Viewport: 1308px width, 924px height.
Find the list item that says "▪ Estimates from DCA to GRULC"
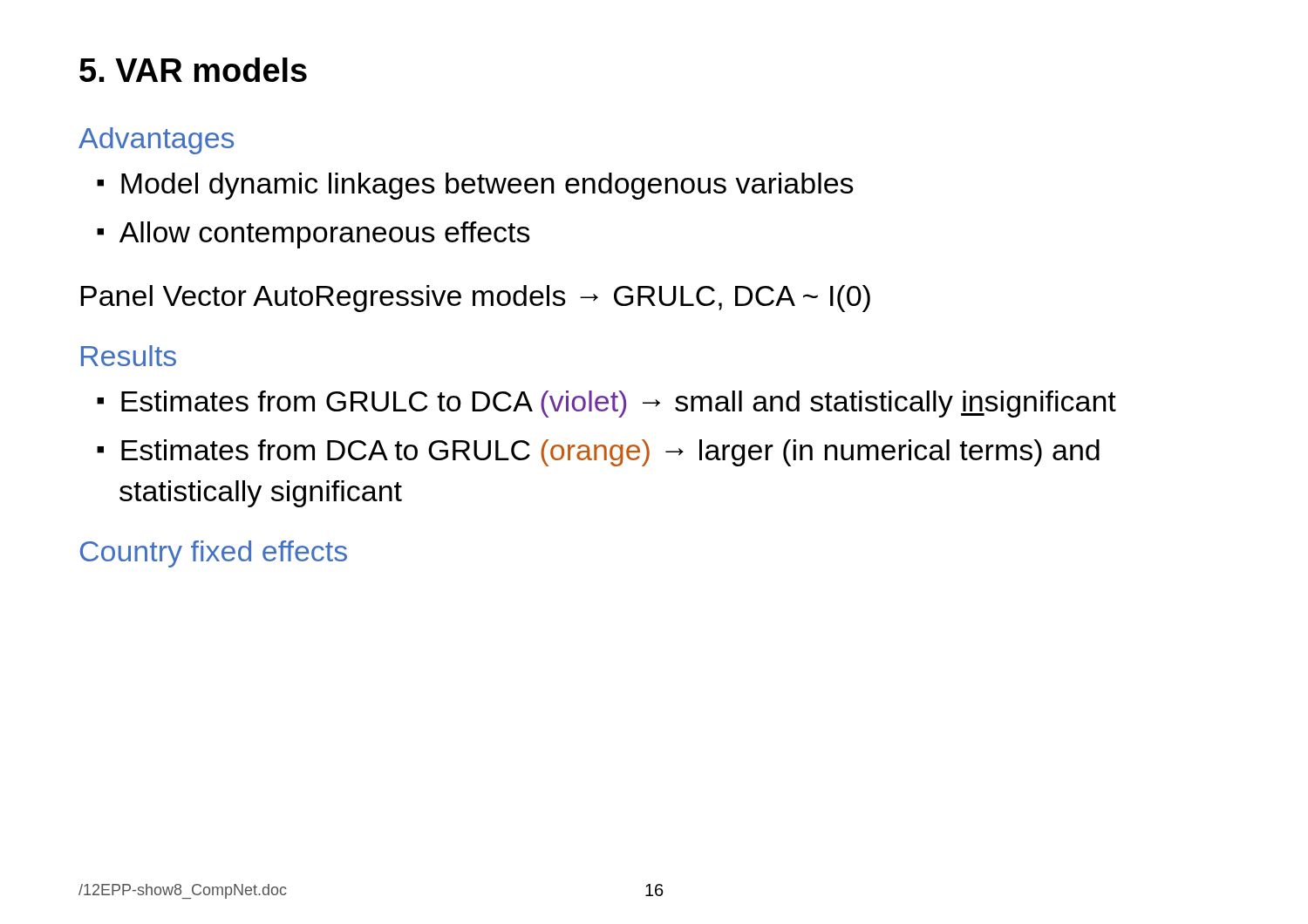(598, 450)
